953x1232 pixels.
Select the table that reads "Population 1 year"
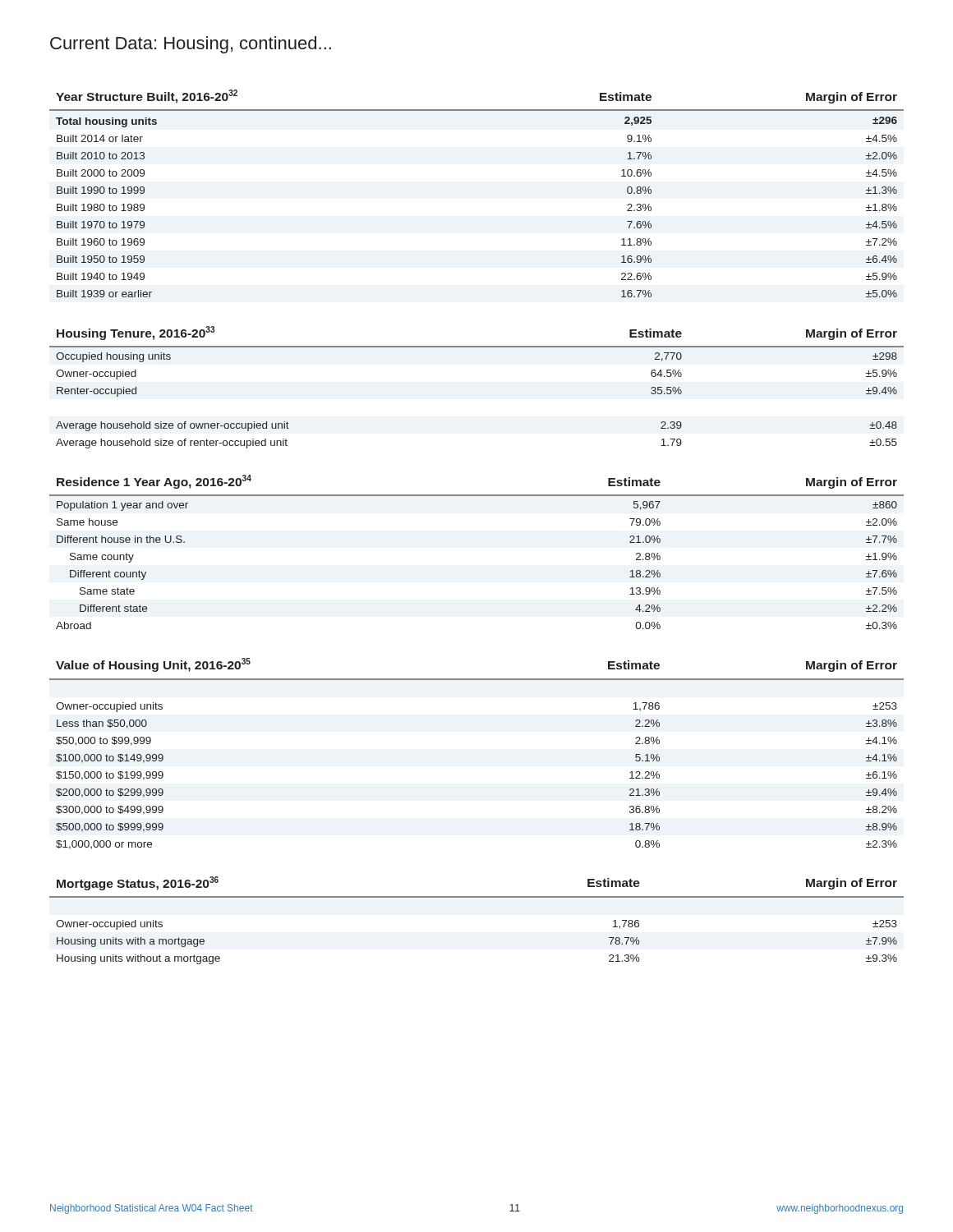[x=476, y=552]
